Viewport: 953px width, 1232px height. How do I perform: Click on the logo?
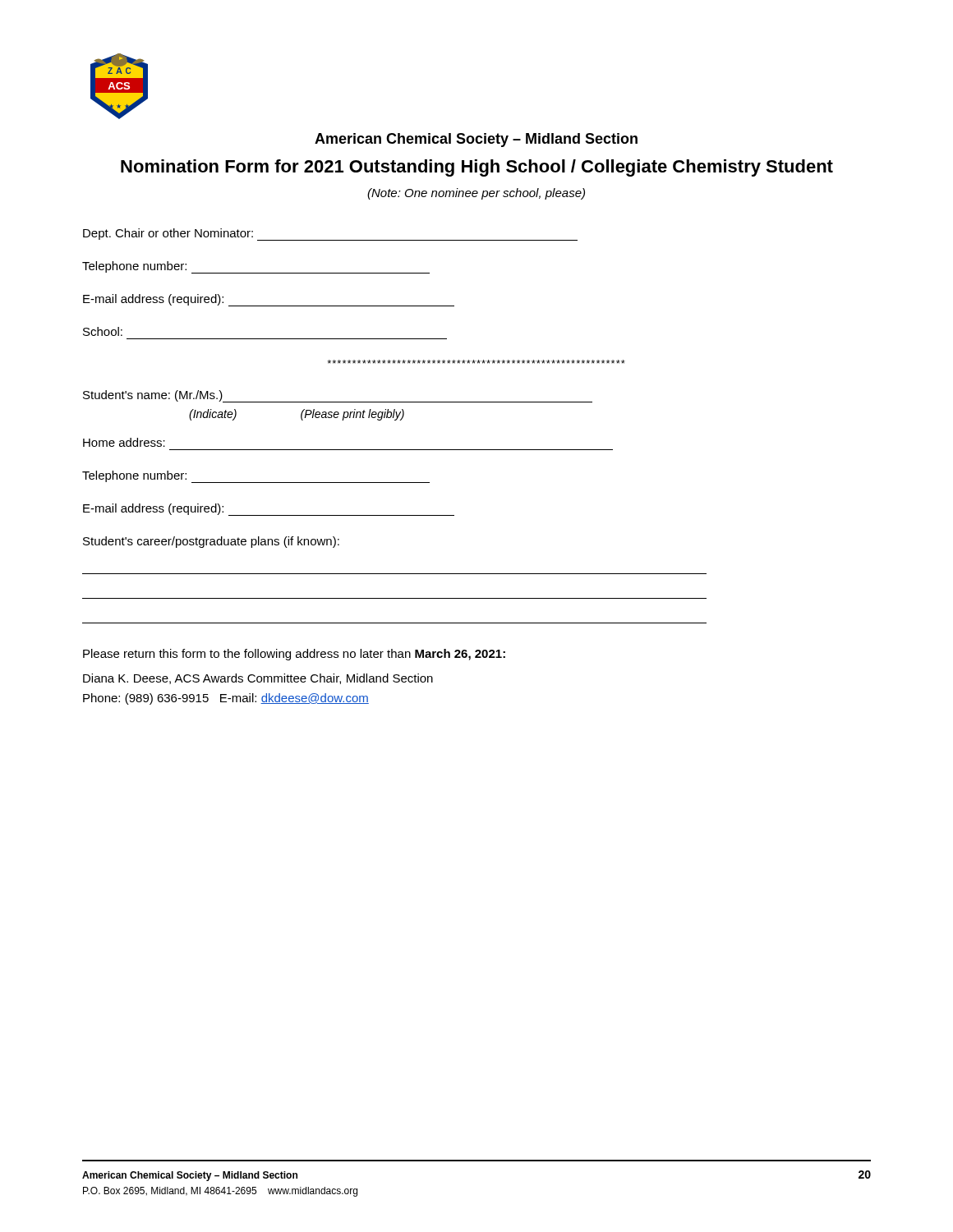476,87
